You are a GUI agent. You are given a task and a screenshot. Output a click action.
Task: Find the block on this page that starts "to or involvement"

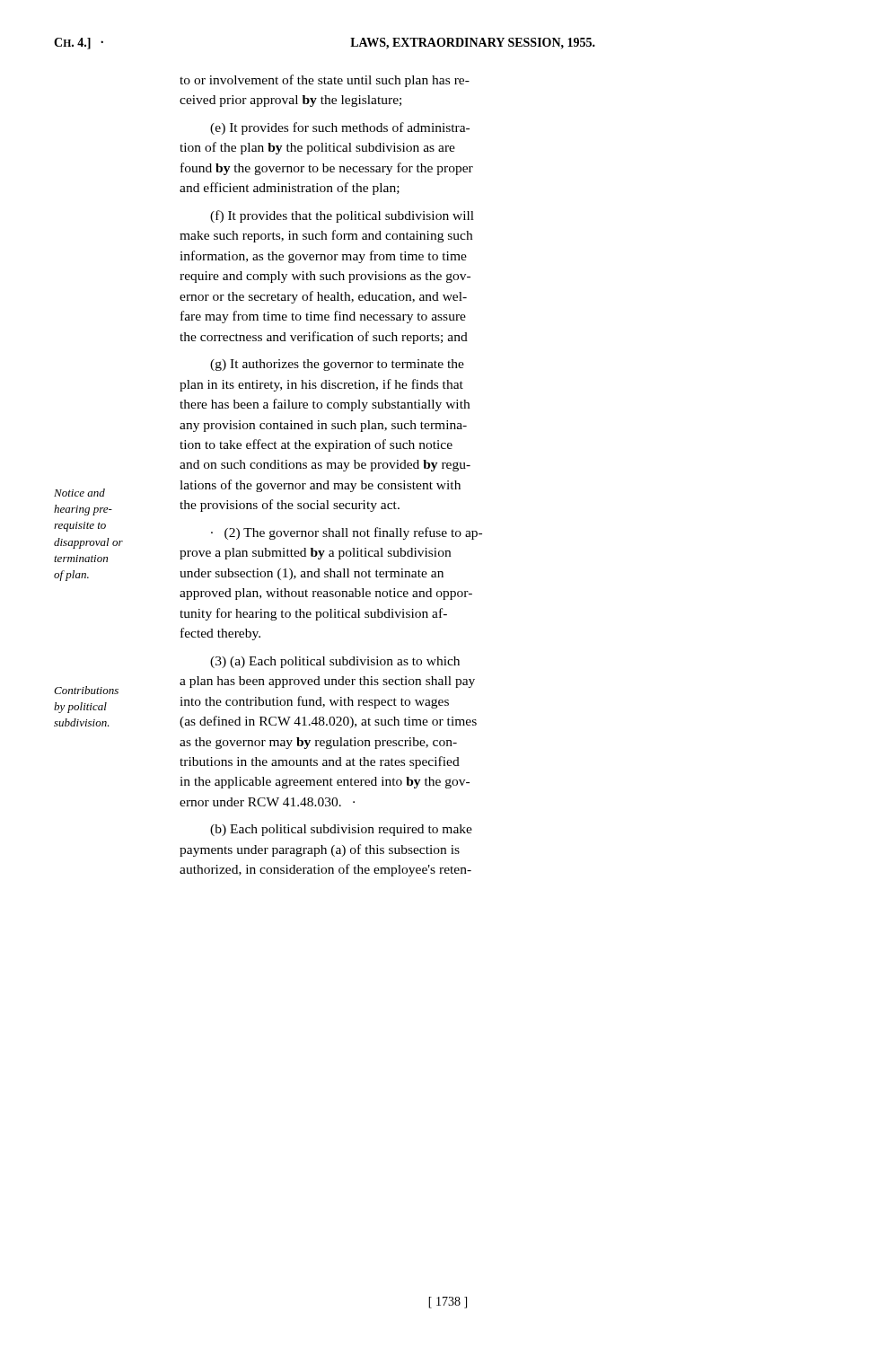point(325,81)
